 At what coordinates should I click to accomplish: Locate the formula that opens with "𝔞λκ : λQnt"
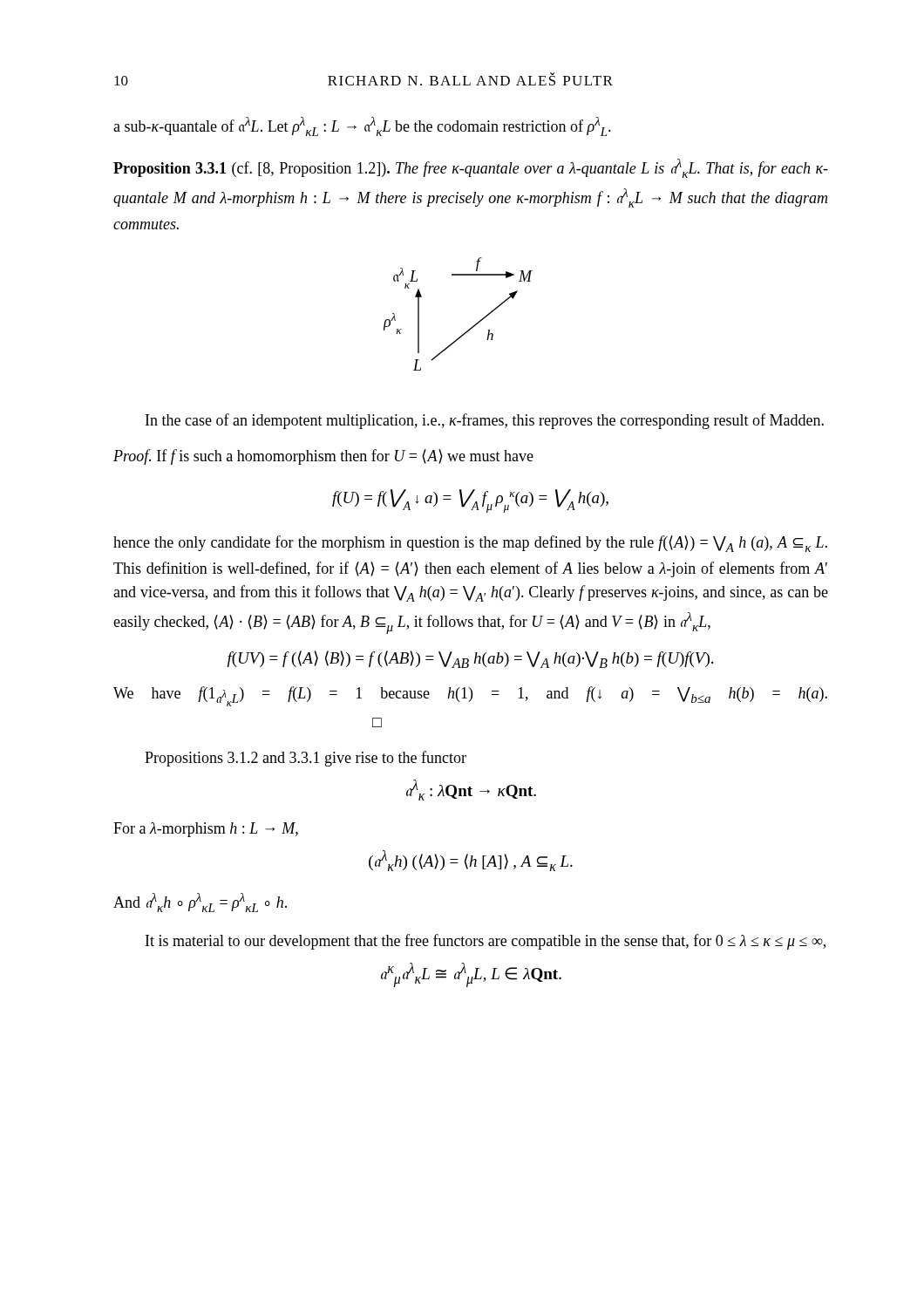point(471,791)
